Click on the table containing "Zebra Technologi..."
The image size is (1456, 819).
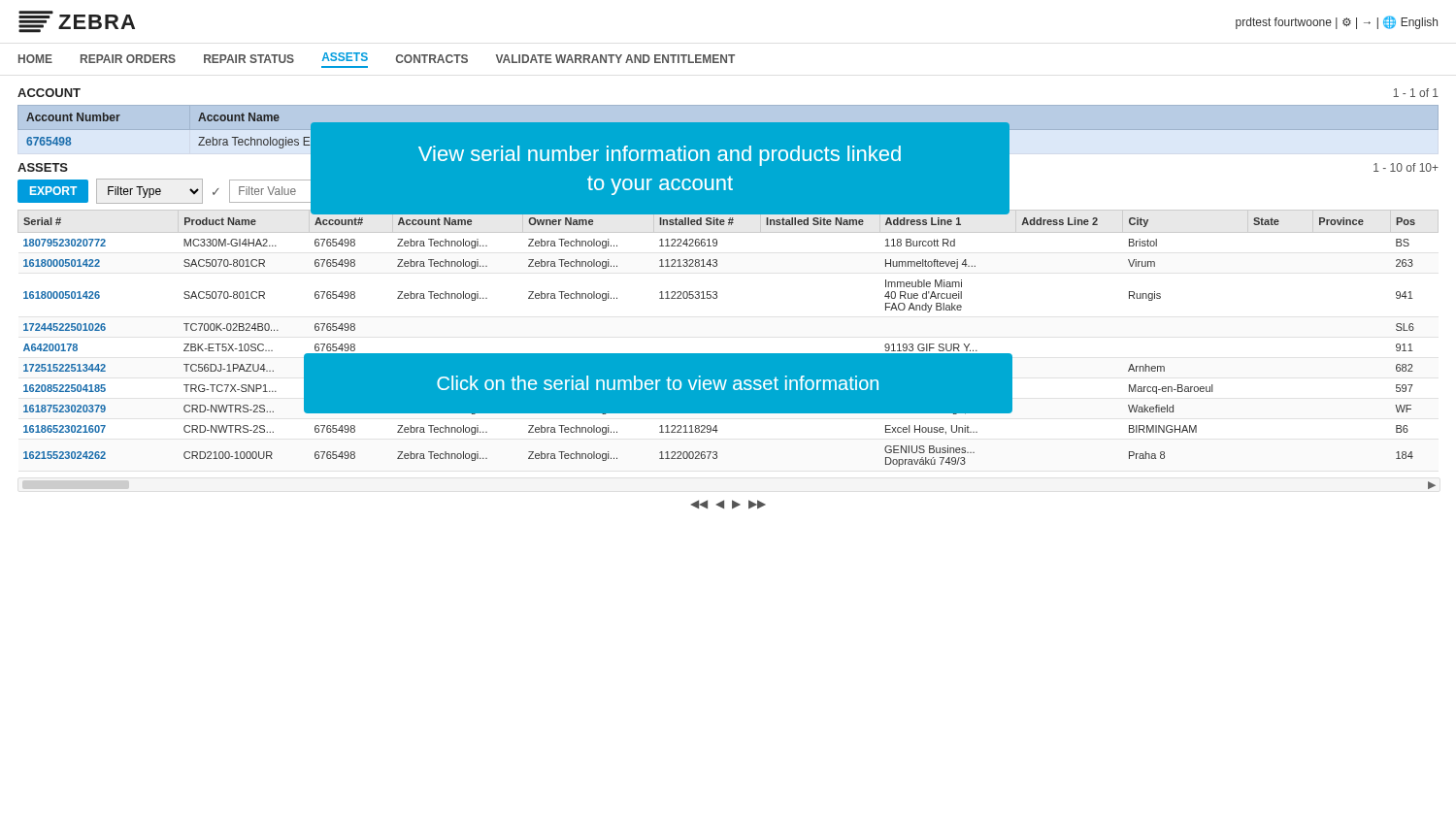[728, 341]
